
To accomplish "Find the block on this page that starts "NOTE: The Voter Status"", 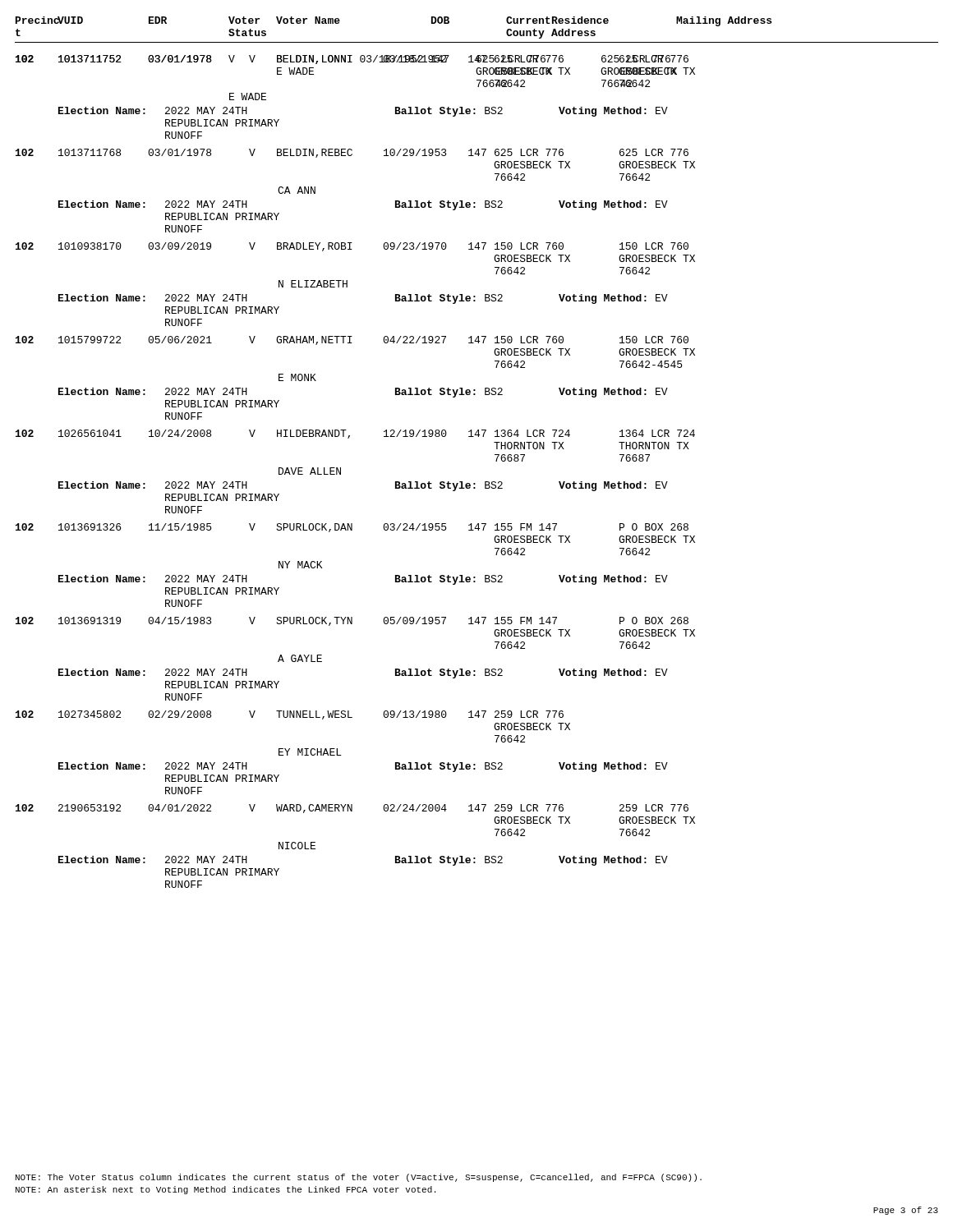I will pyautogui.click(x=359, y=1178).
